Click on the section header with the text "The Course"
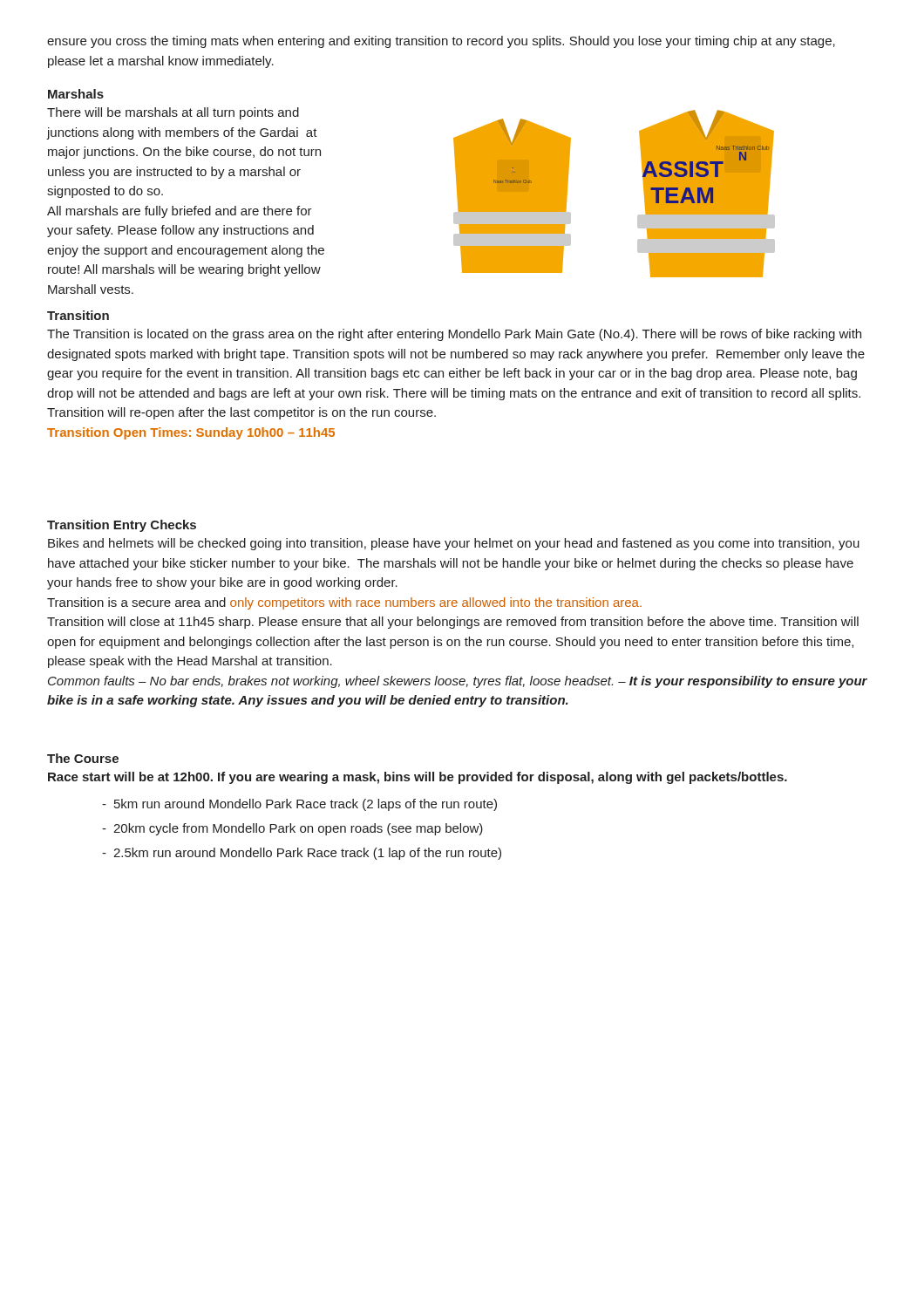 pyautogui.click(x=83, y=758)
